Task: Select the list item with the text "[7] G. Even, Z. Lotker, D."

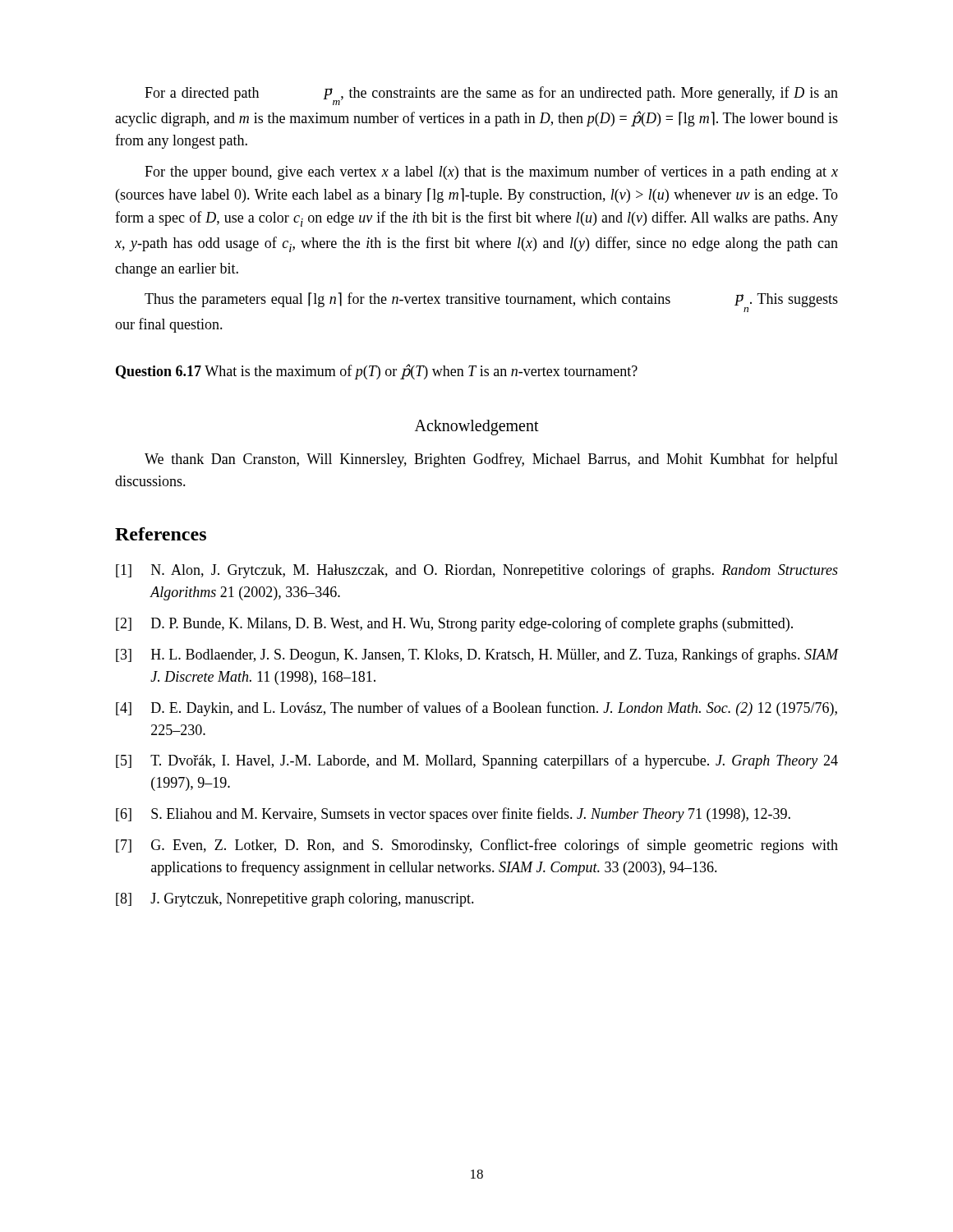Action: pos(476,857)
